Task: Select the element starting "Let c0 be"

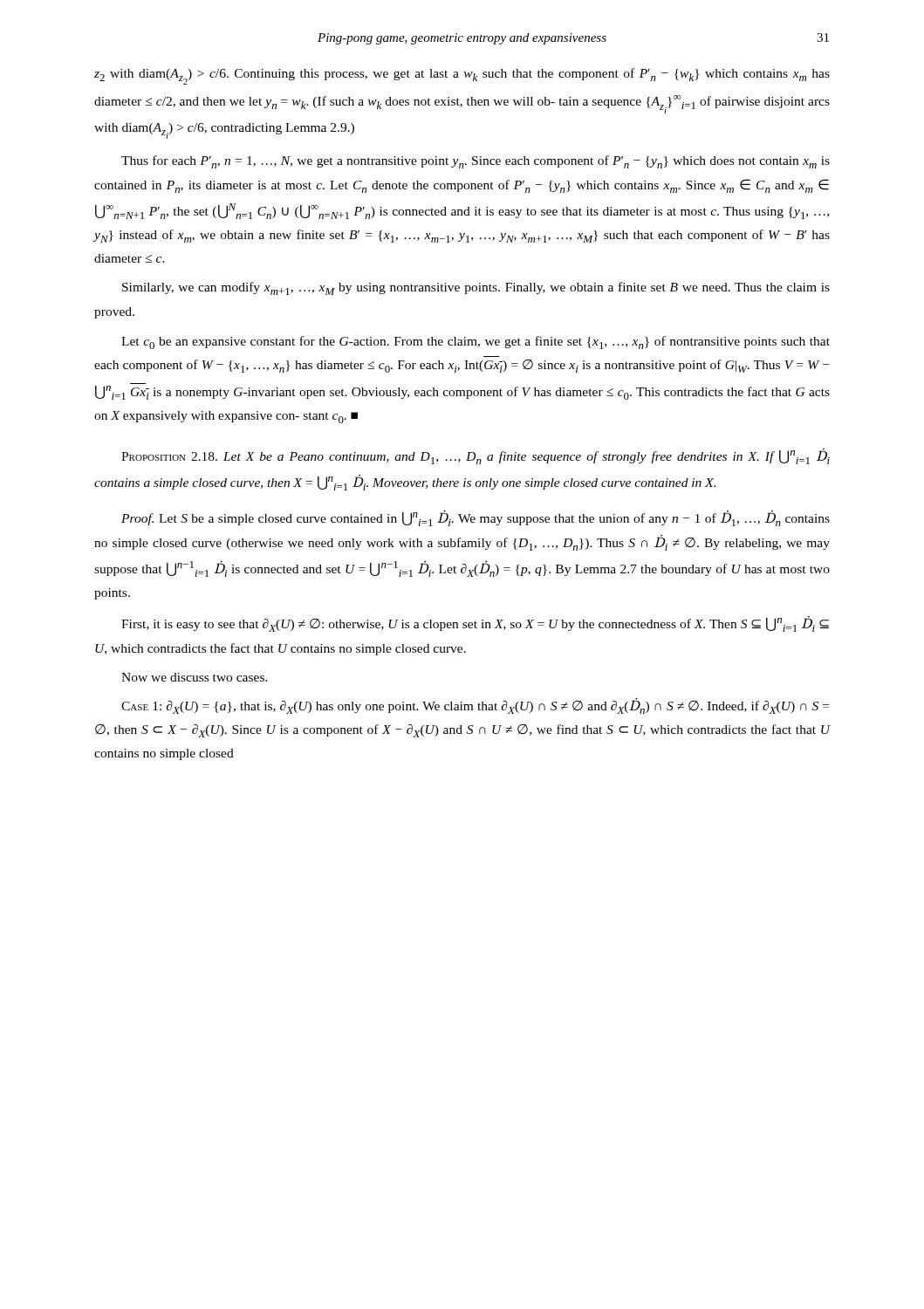Action: coord(462,380)
